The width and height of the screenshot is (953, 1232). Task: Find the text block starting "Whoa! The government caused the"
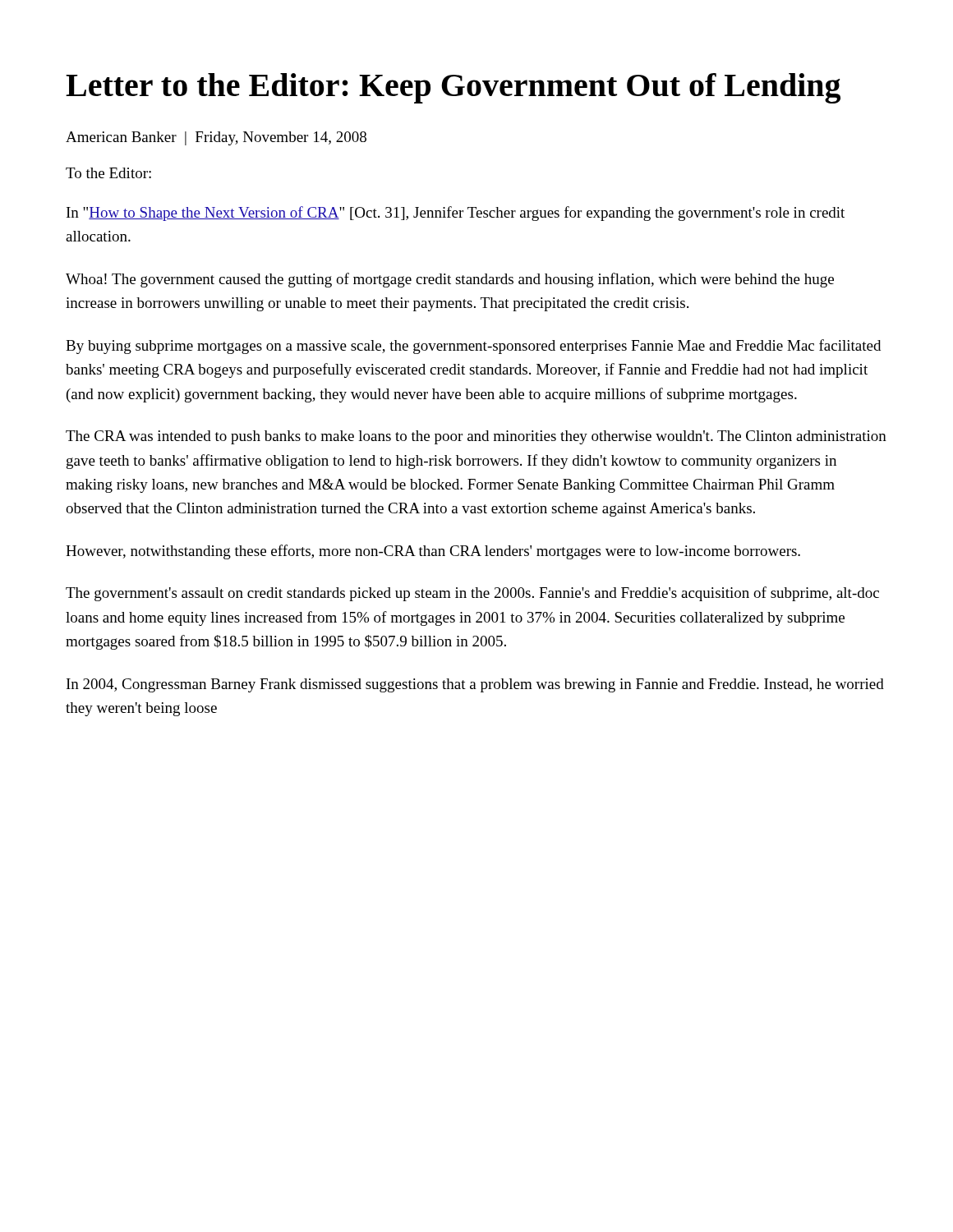click(450, 291)
